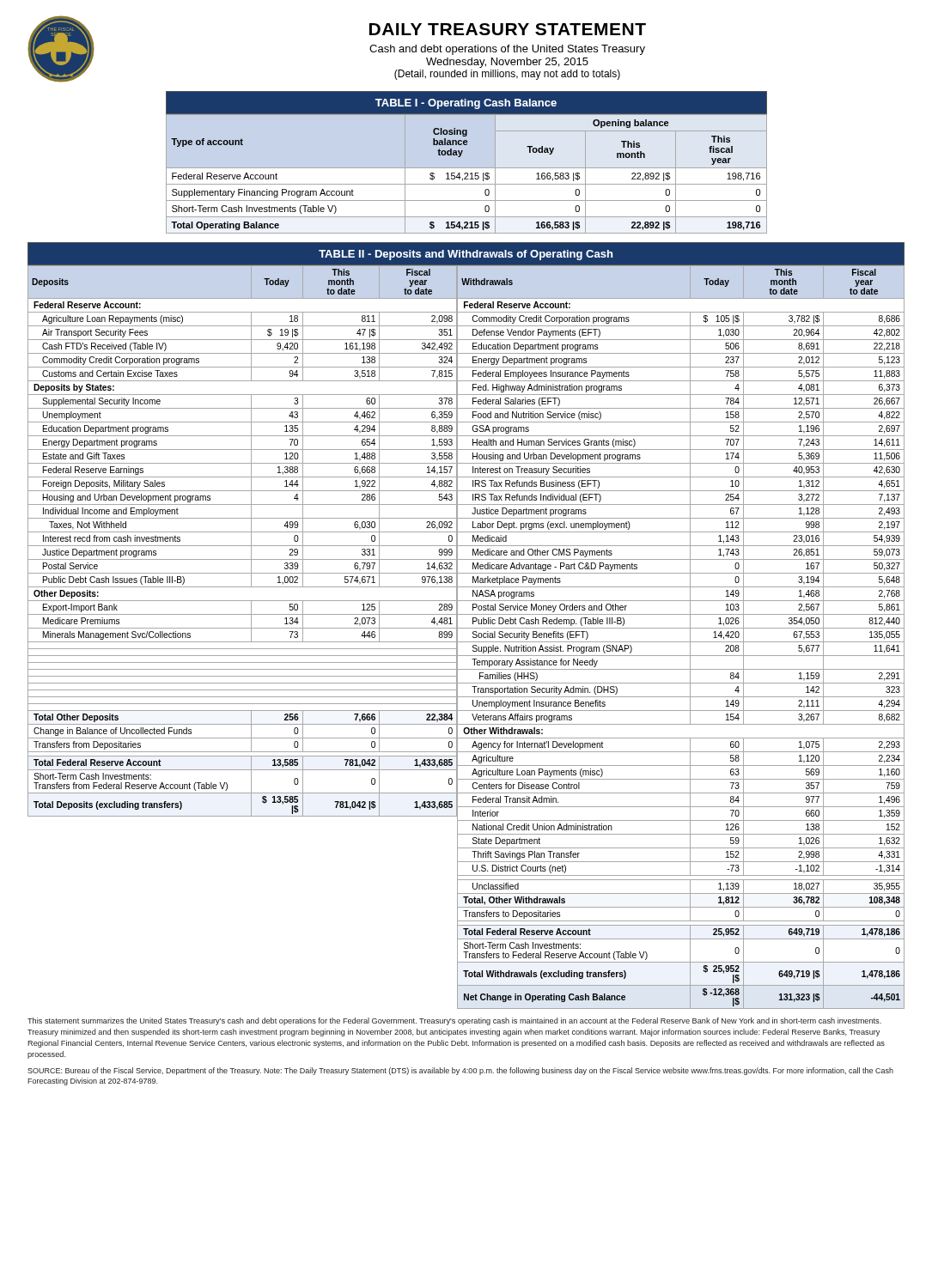Viewport: 932px width, 1288px height.
Task: Select the title containing "DAILY TREASURY STATEMENT"
Action: tap(507, 28)
